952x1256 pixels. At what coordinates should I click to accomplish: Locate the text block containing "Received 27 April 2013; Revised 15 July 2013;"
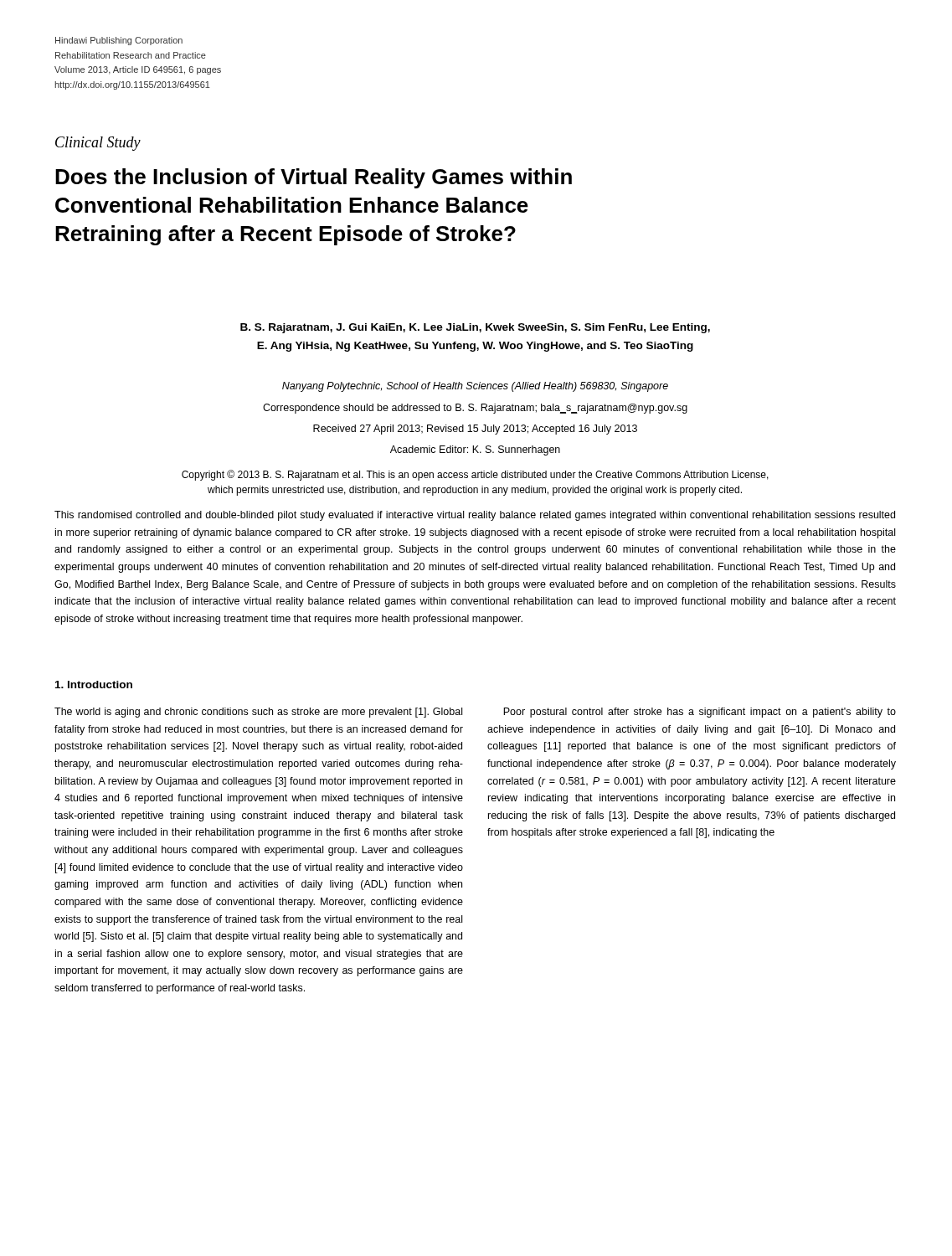(475, 429)
